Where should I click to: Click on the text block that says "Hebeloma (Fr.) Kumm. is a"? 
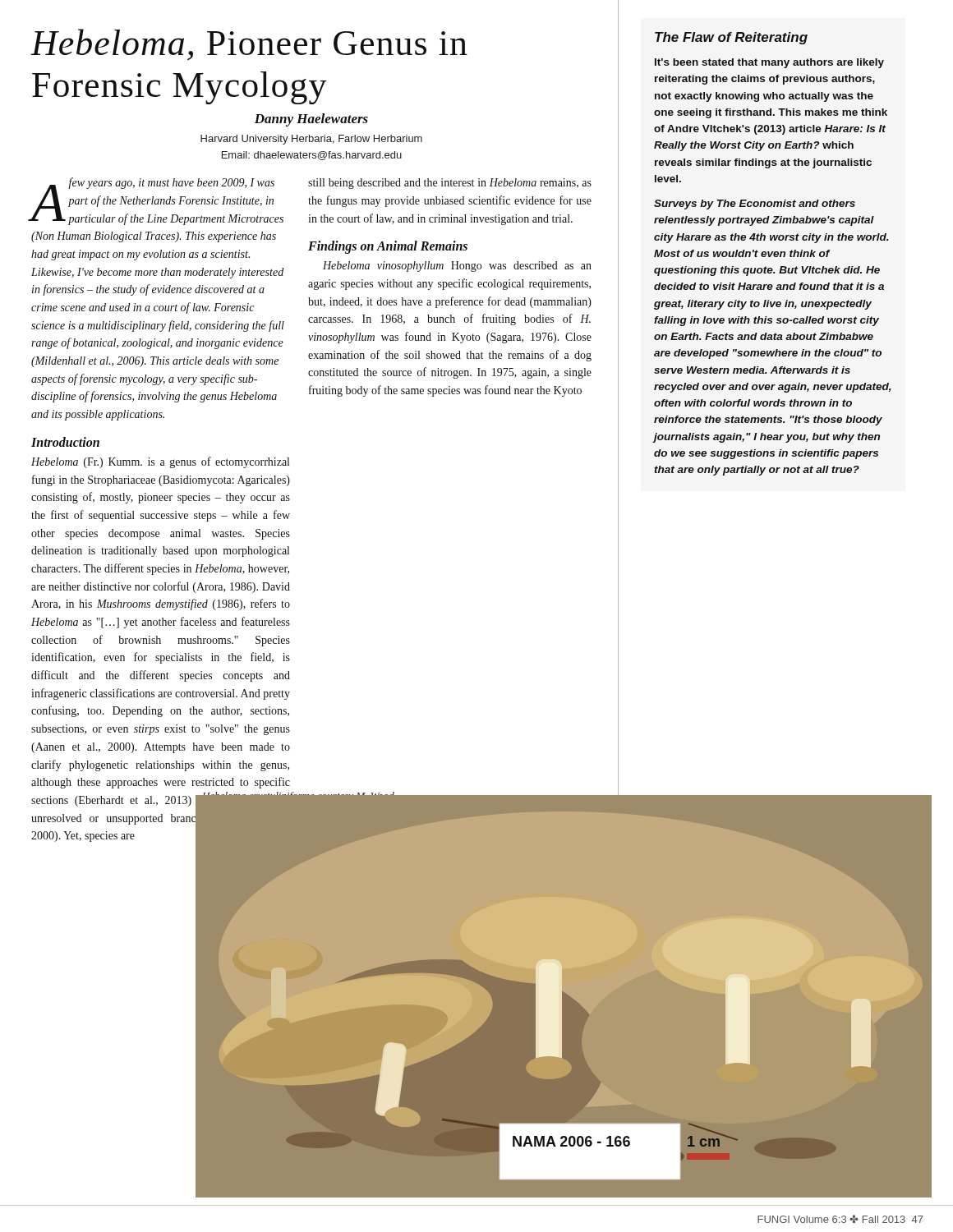(161, 649)
